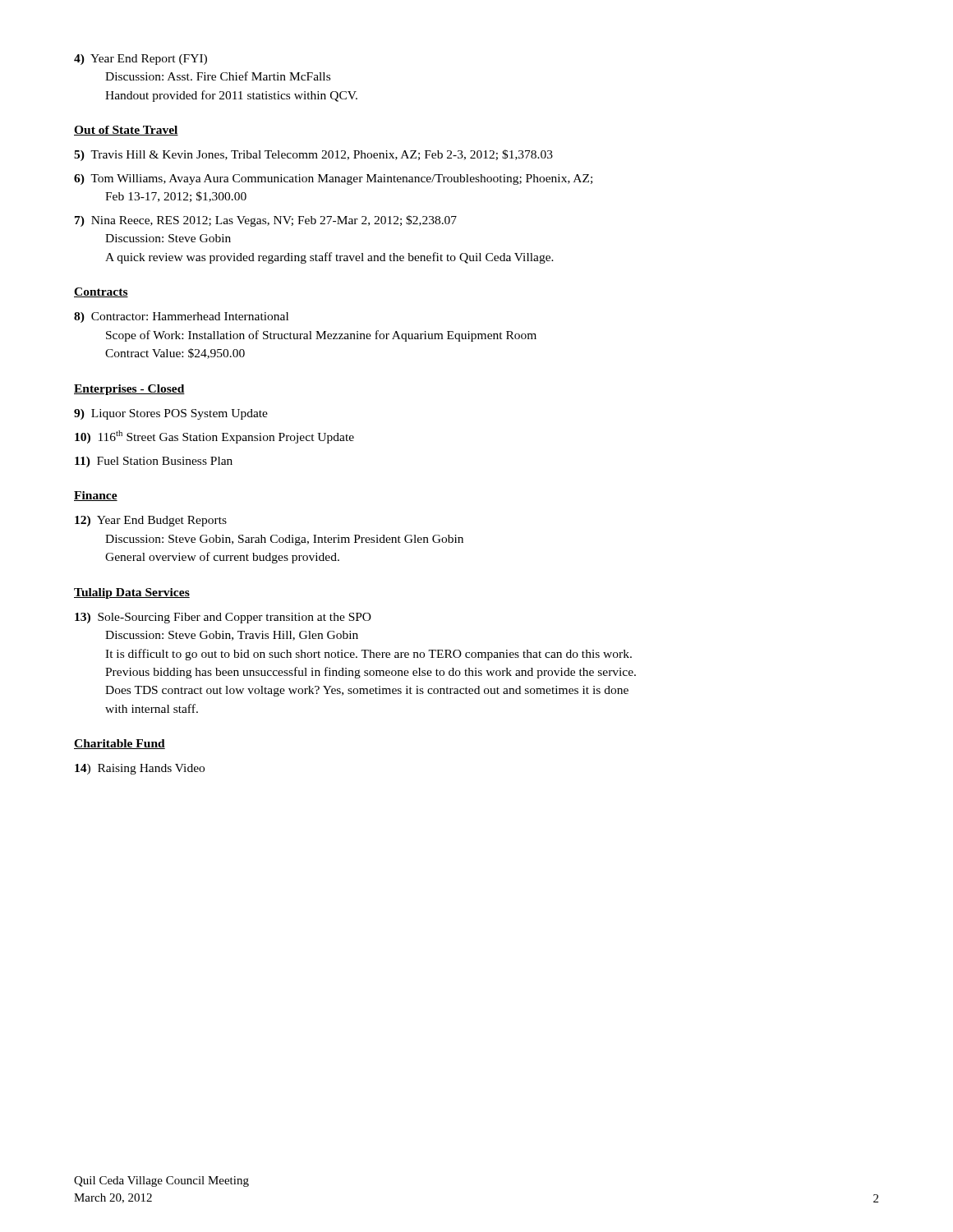Select the element starting "11) Fuel Station Business Plan"
This screenshot has height=1232, width=953.
pos(153,460)
